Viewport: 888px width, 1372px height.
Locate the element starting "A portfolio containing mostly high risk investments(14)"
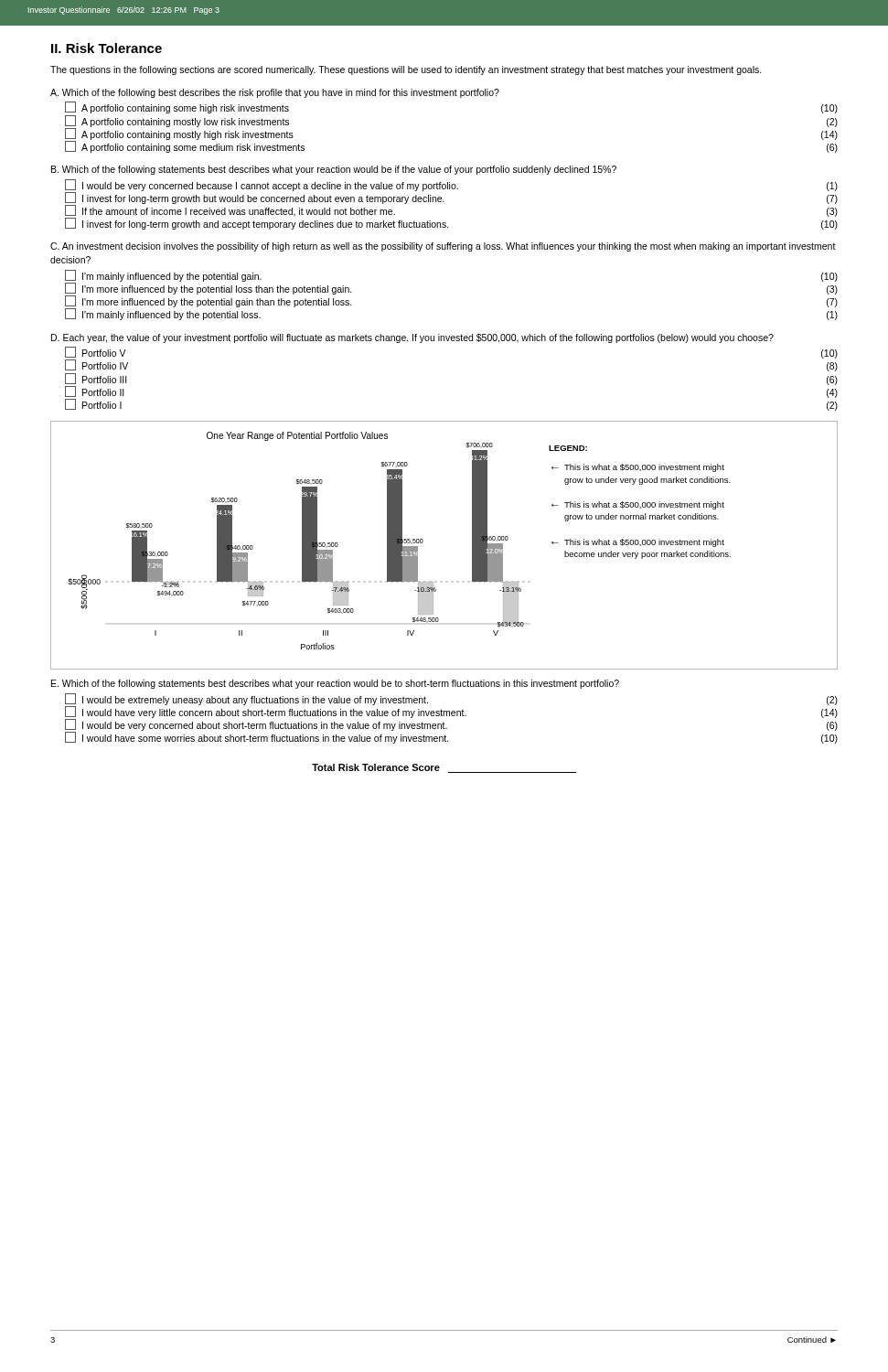pyautogui.click(x=183, y=133)
